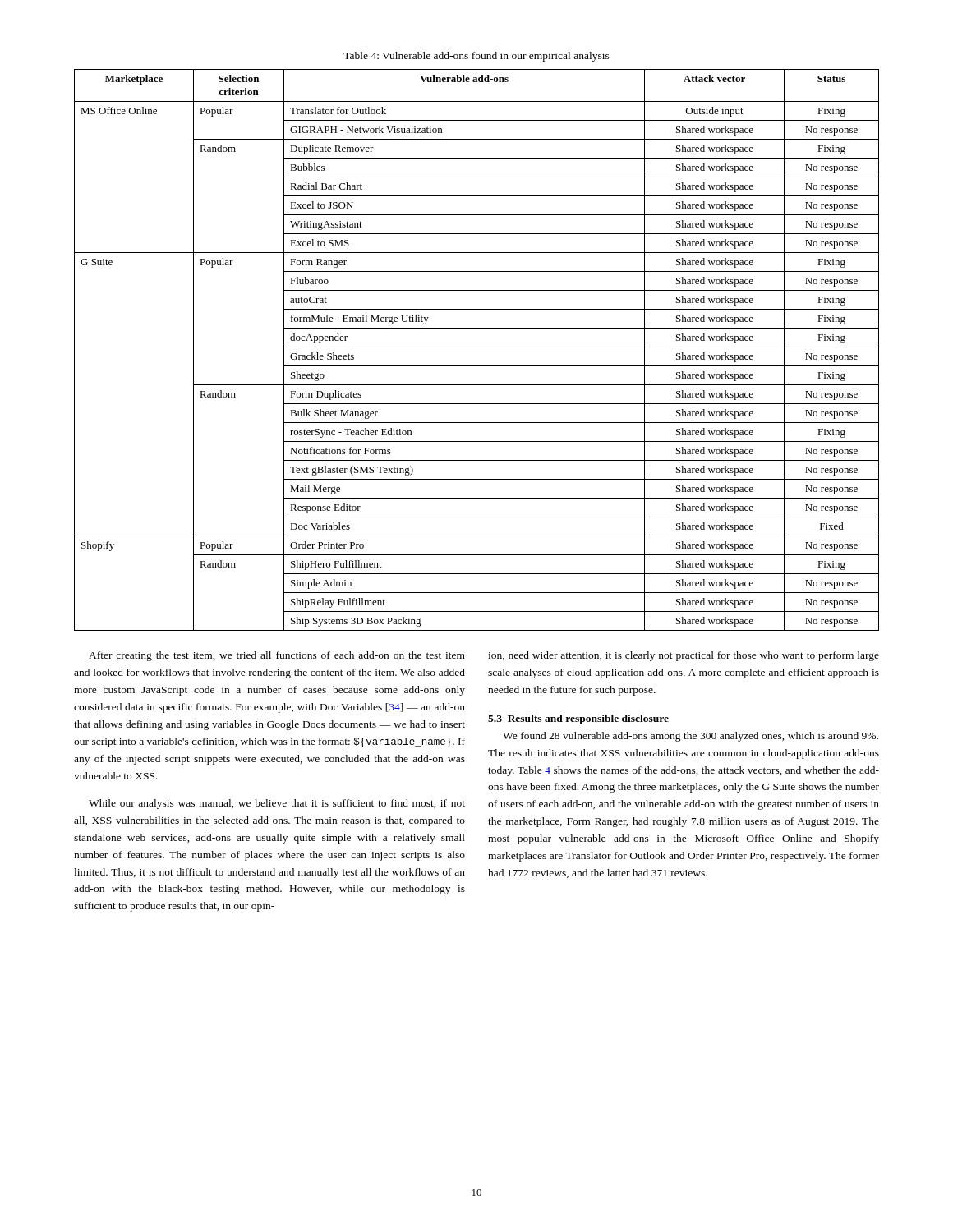Click on the table containing "Shared workspace"
The width and height of the screenshot is (953, 1232).
pyautogui.click(x=476, y=350)
